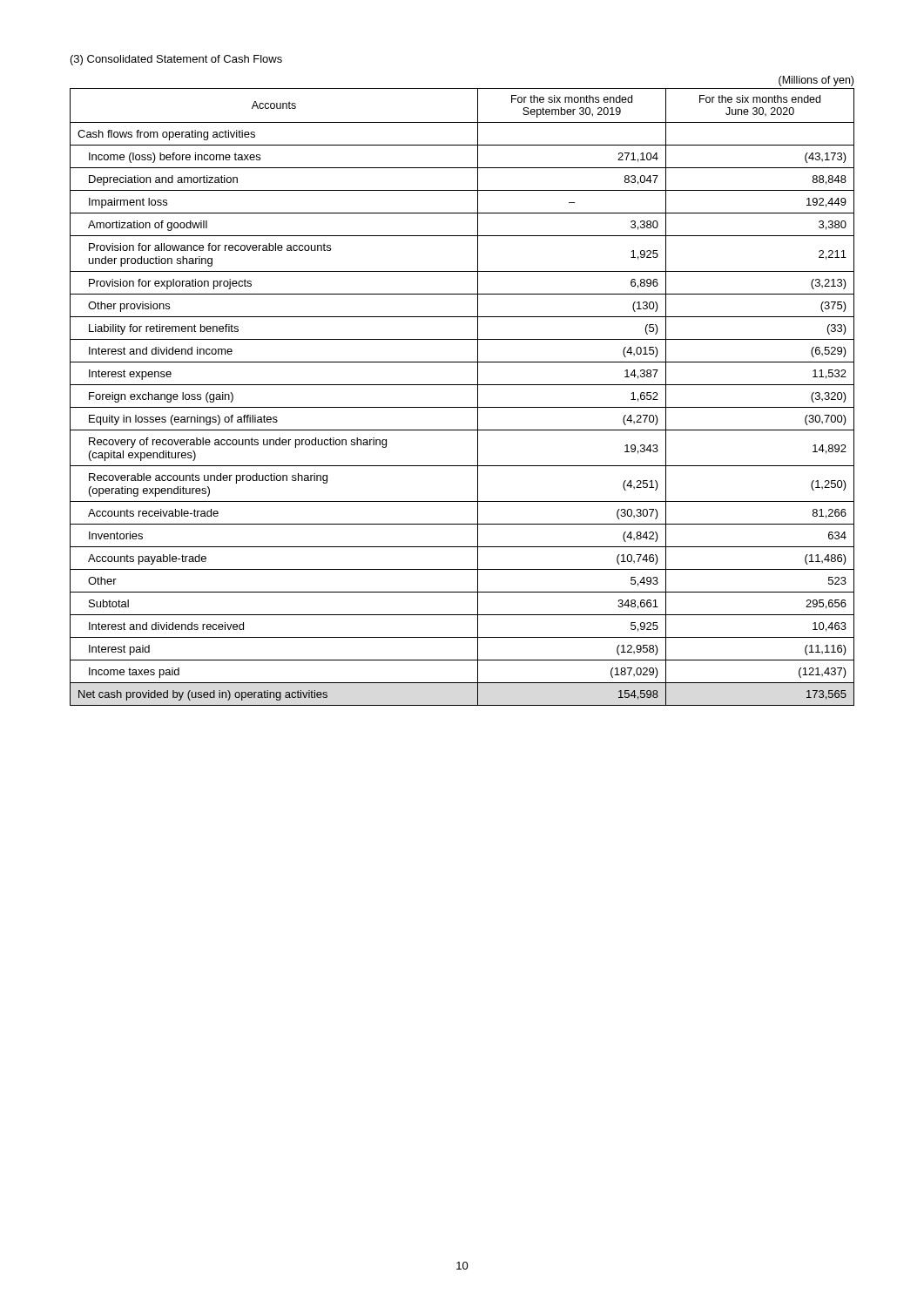Find the table that mentions "Amortization of goodwill"
This screenshot has height=1307, width=924.
pos(462,397)
